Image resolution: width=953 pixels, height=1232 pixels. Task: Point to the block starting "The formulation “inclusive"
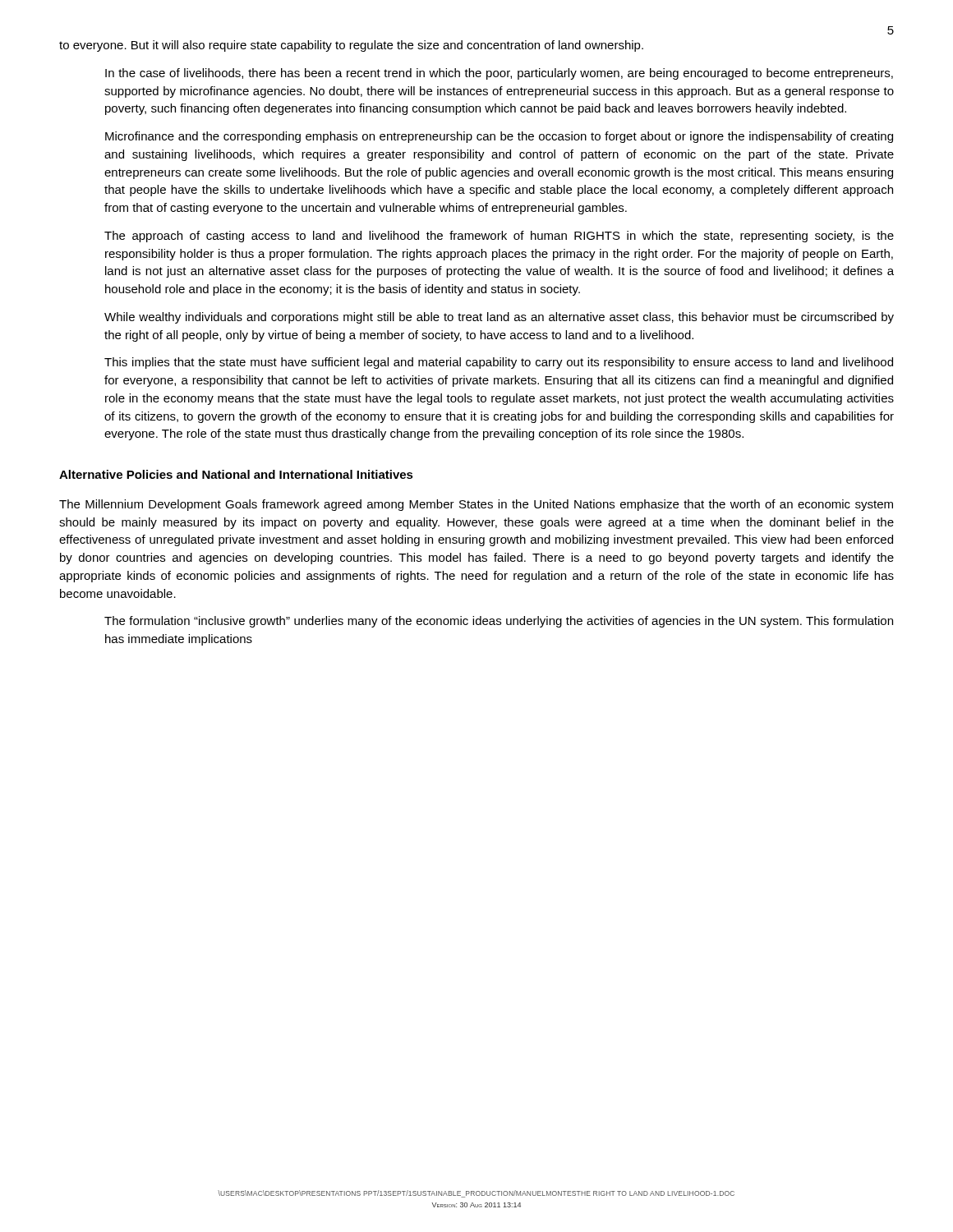tap(499, 630)
